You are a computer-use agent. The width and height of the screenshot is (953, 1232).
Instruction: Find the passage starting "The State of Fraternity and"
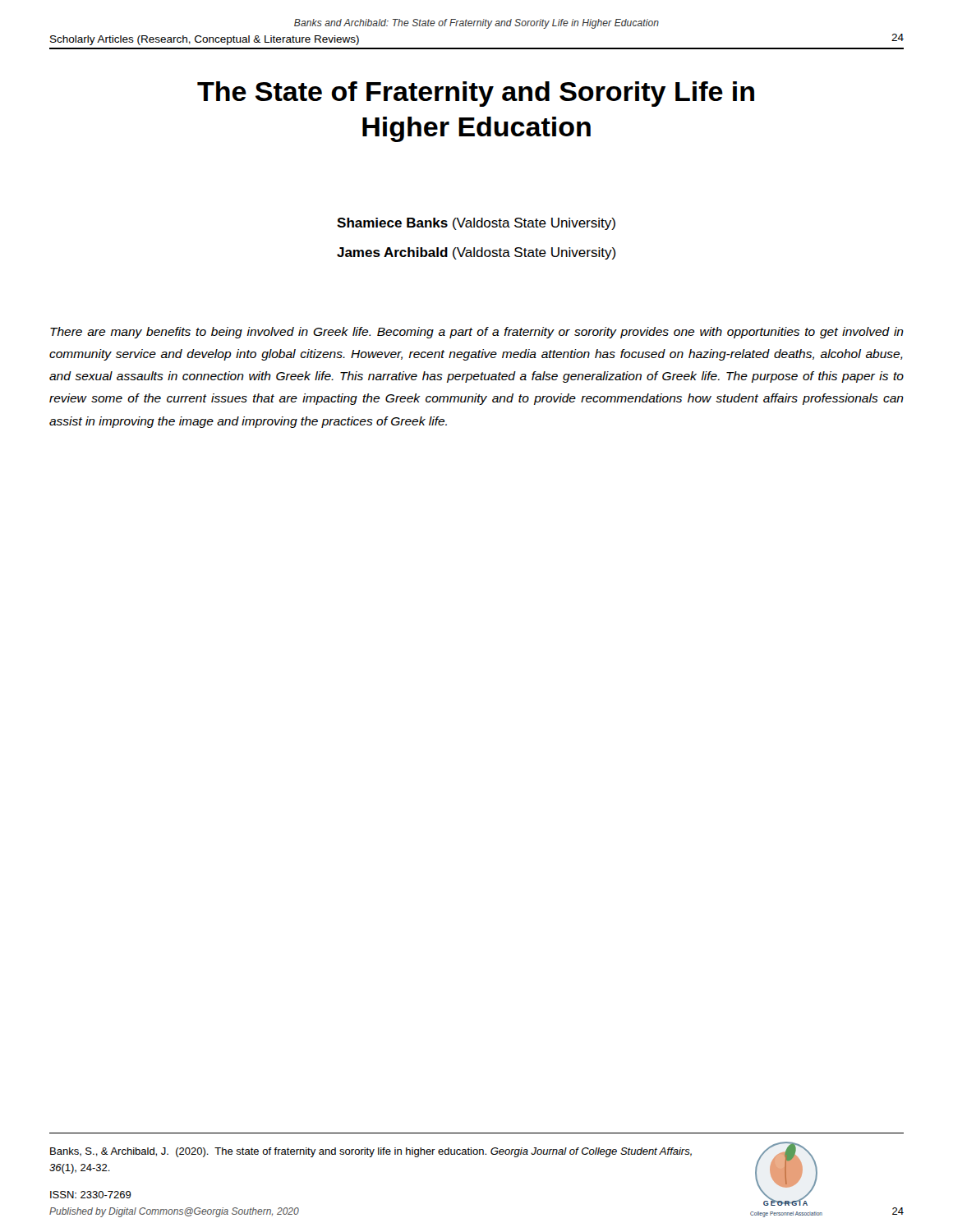tap(476, 109)
